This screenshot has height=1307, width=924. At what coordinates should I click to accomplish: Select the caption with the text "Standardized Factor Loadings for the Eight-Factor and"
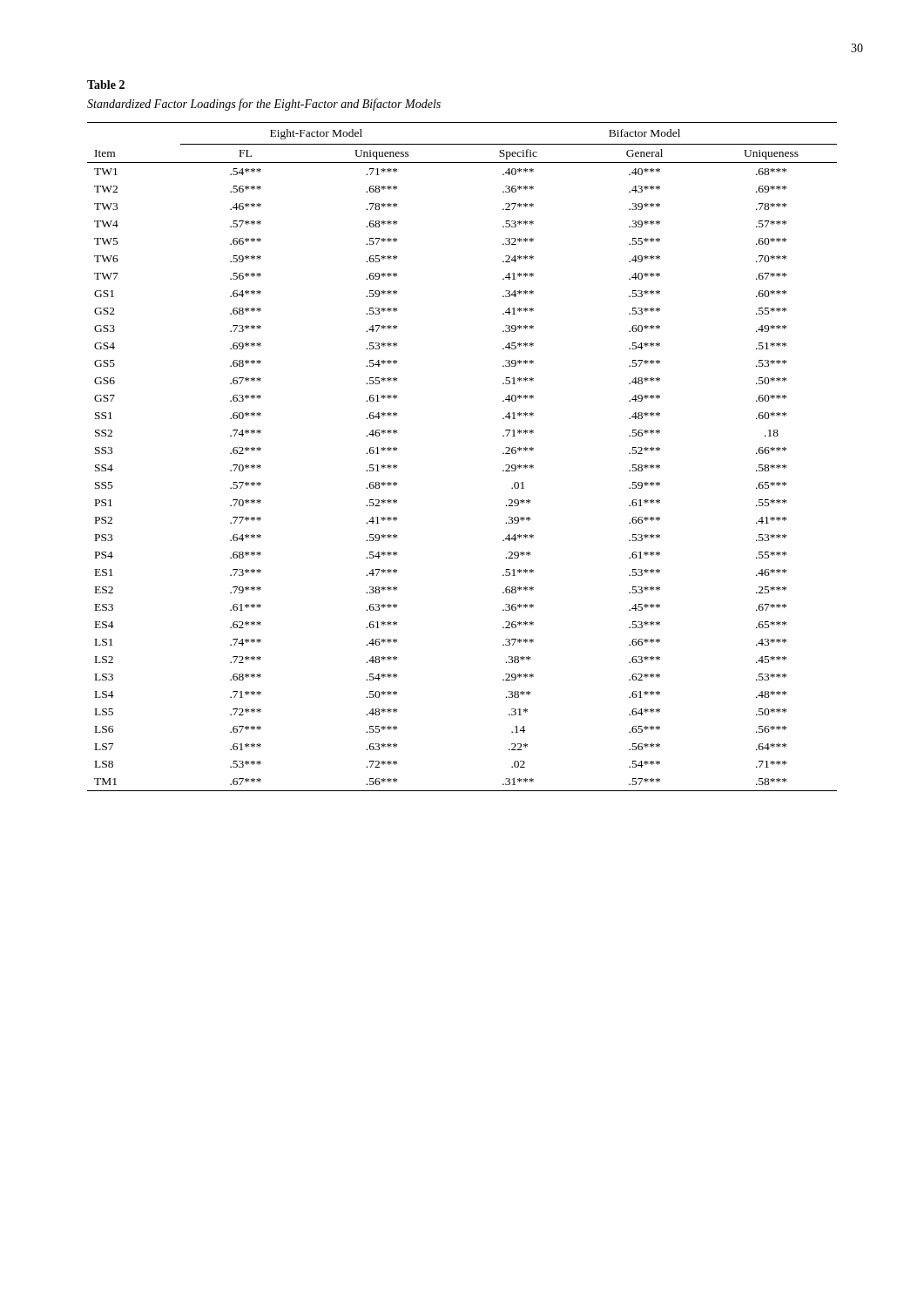coord(264,104)
